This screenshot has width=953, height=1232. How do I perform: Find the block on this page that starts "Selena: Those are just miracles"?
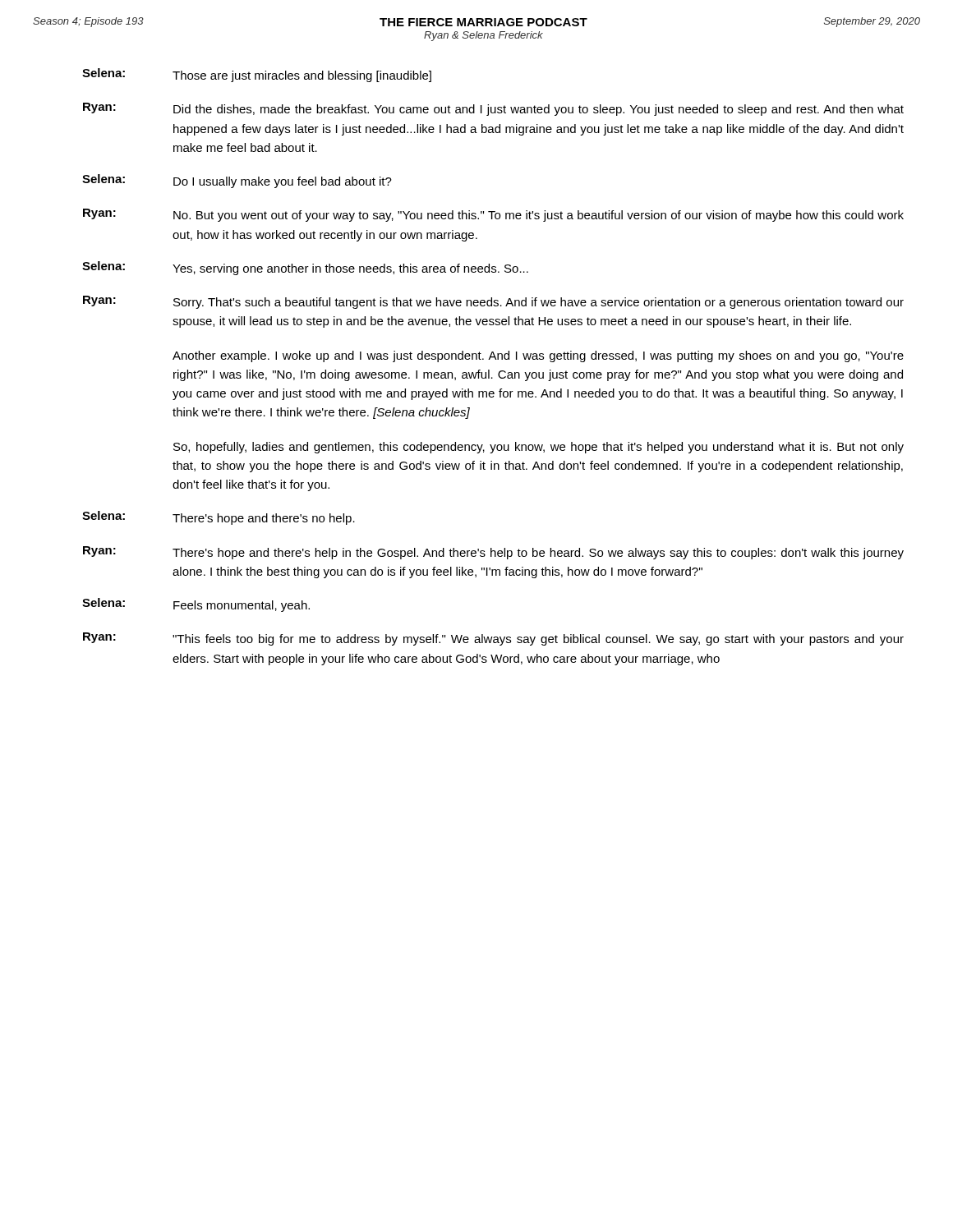257,75
